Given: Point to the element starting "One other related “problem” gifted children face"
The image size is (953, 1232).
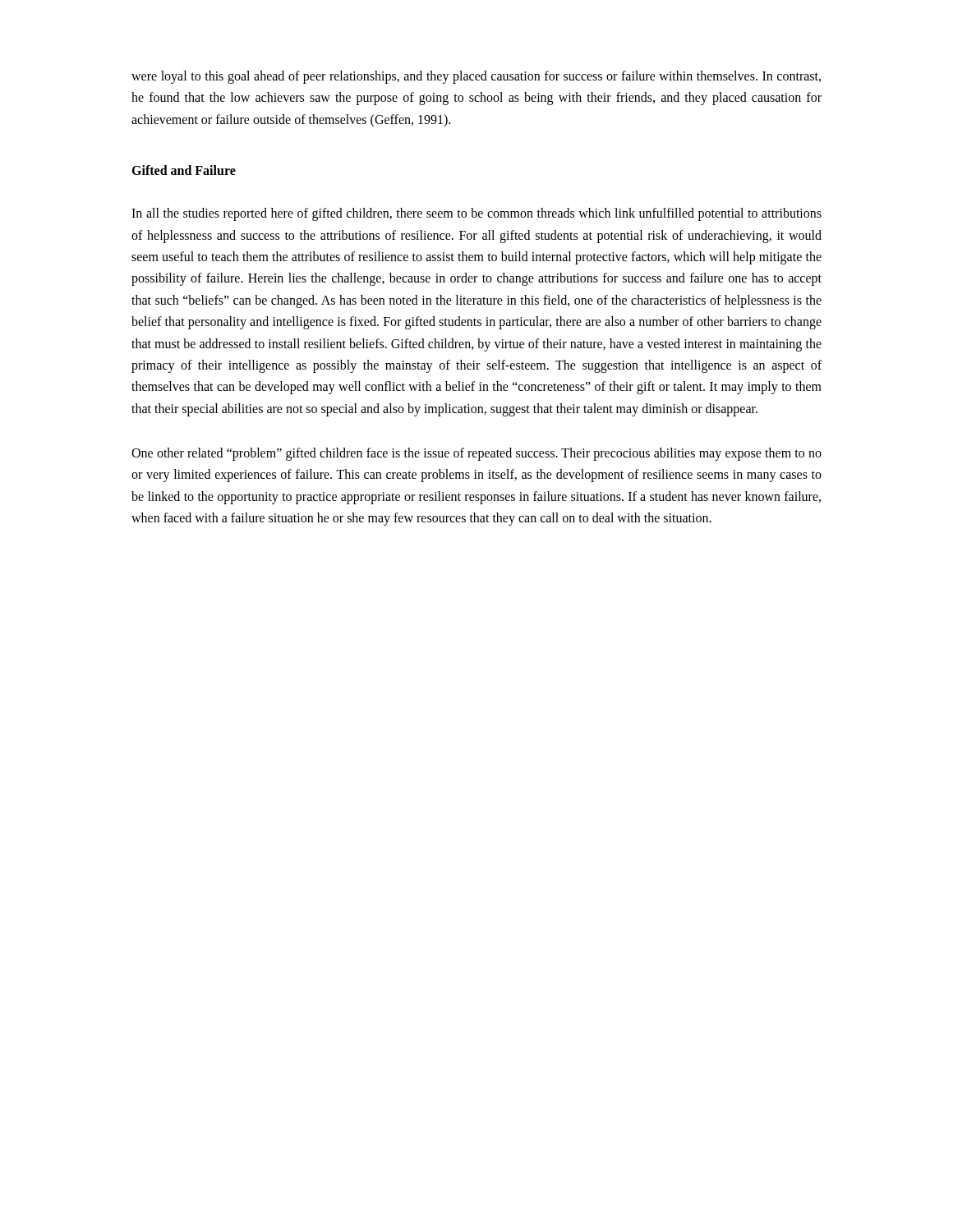Looking at the screenshot, I should (x=476, y=486).
